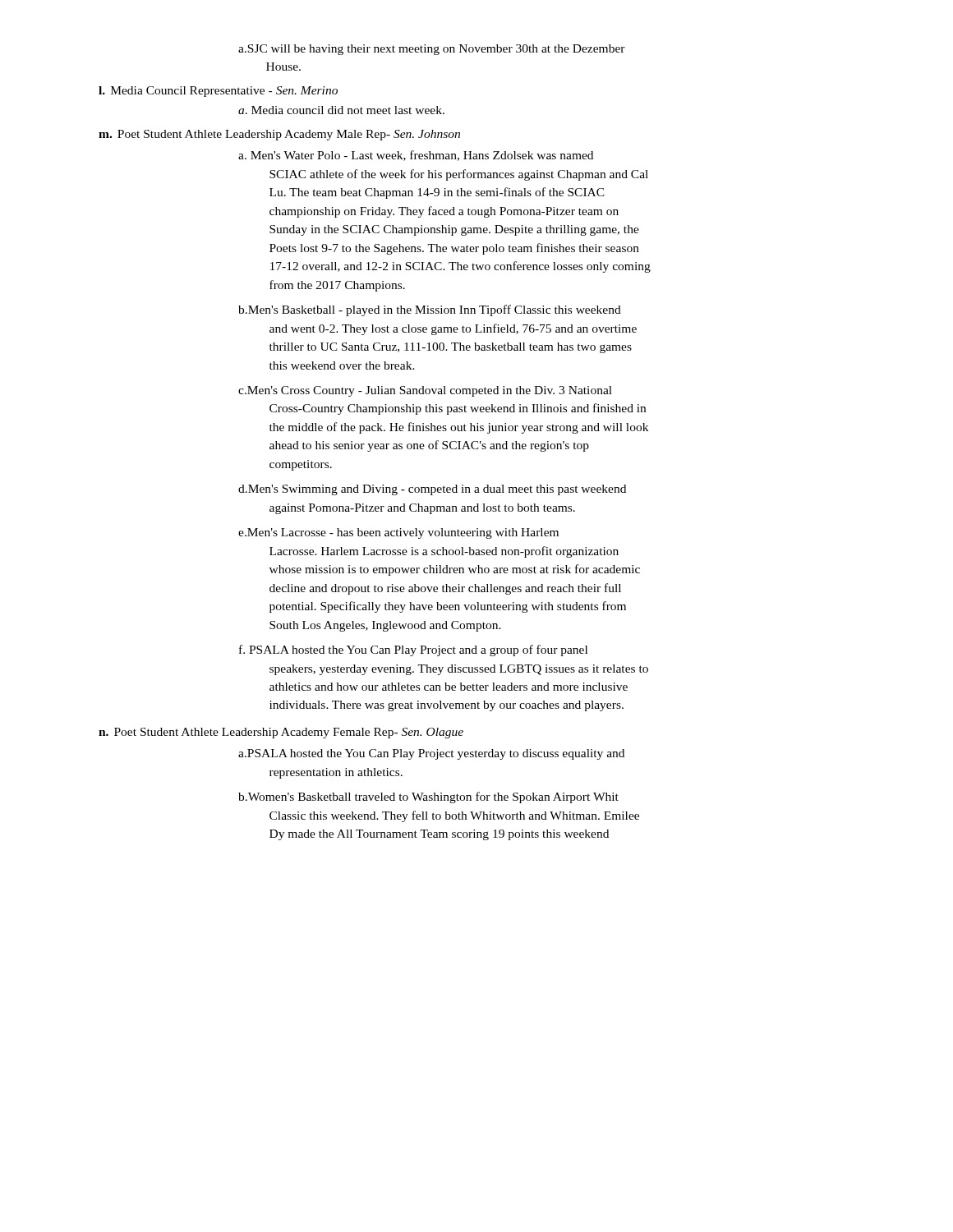This screenshot has height=1232, width=953.
Task: Click the passage that begins "e.Men's Lacrosse - has been actively"
Action: click(x=563, y=579)
